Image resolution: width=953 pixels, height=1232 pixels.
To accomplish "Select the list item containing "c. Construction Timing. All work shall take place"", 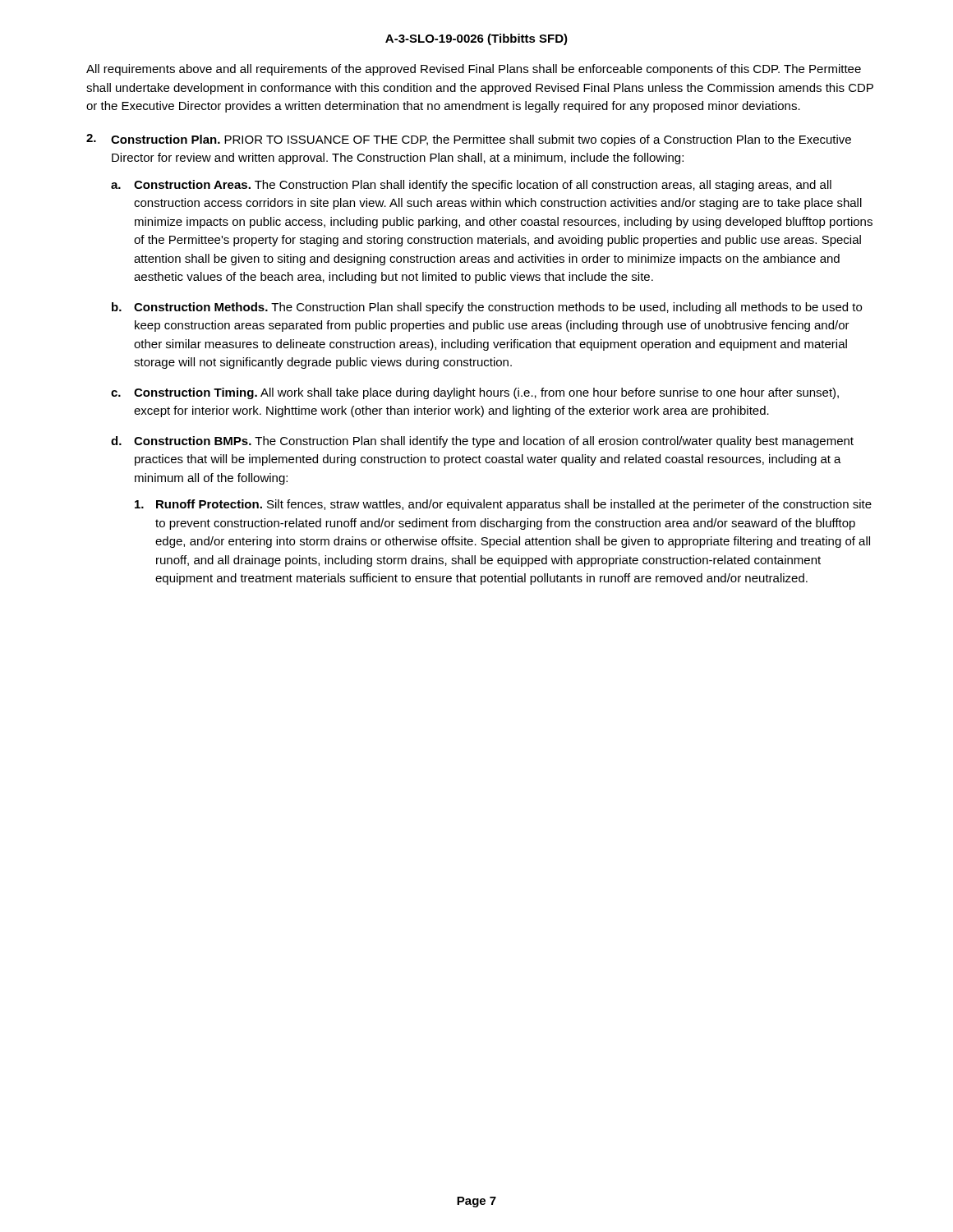I will [x=495, y=402].
